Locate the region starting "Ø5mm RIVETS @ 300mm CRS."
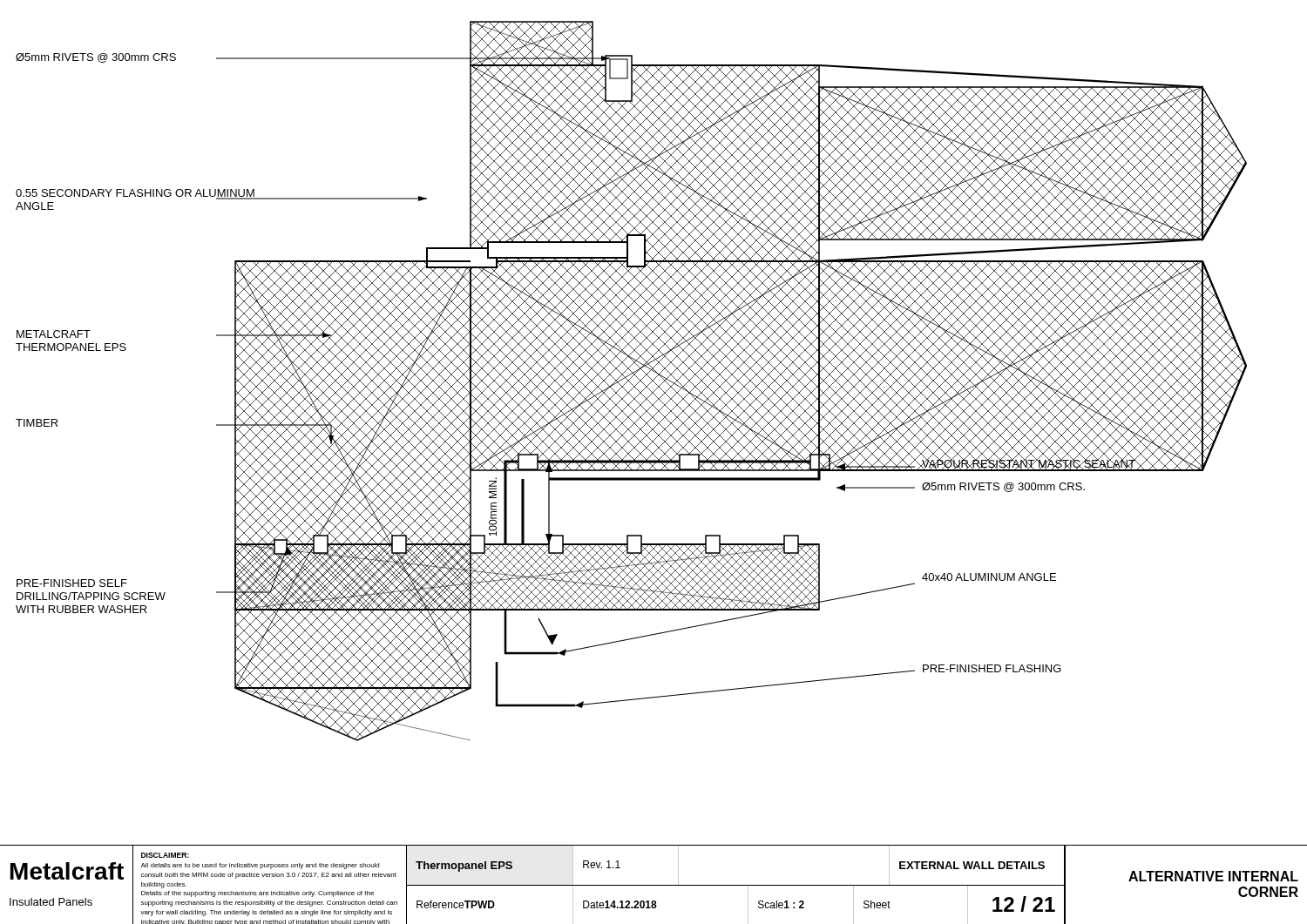The width and height of the screenshot is (1307, 924). (x=1004, y=486)
